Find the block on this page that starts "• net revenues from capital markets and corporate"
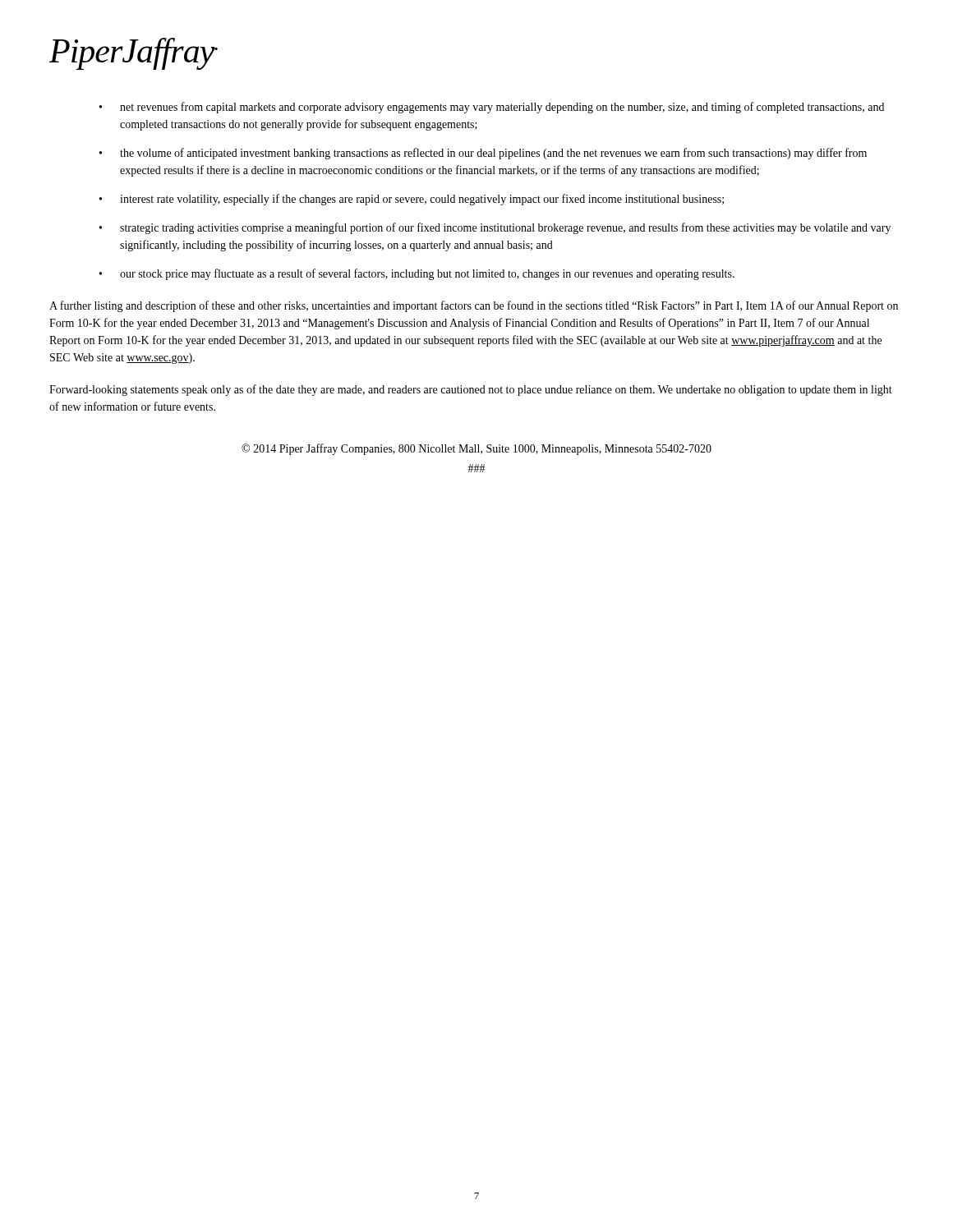Viewport: 953px width, 1232px height. coord(501,116)
